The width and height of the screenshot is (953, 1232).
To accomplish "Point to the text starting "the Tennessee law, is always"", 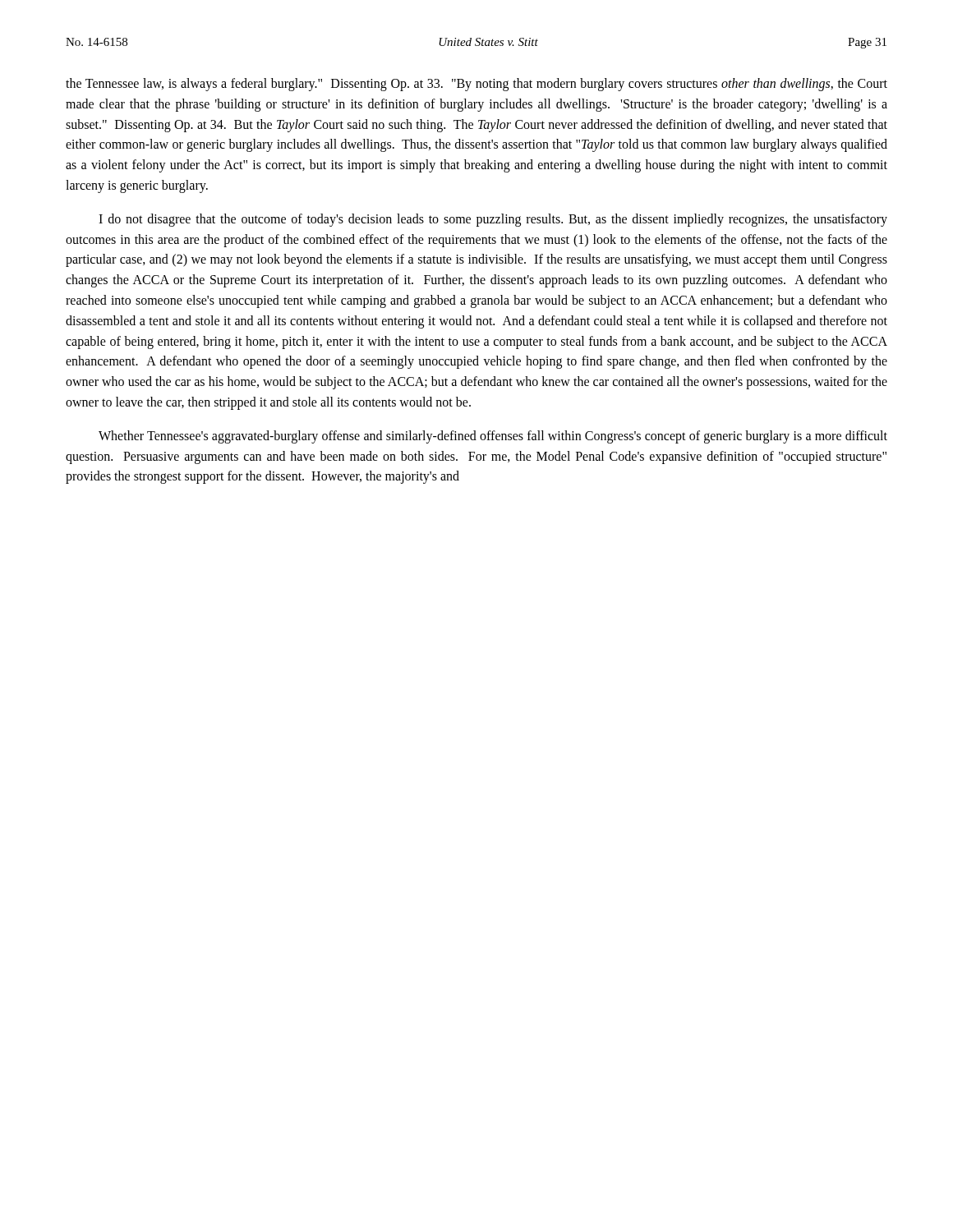I will point(476,134).
